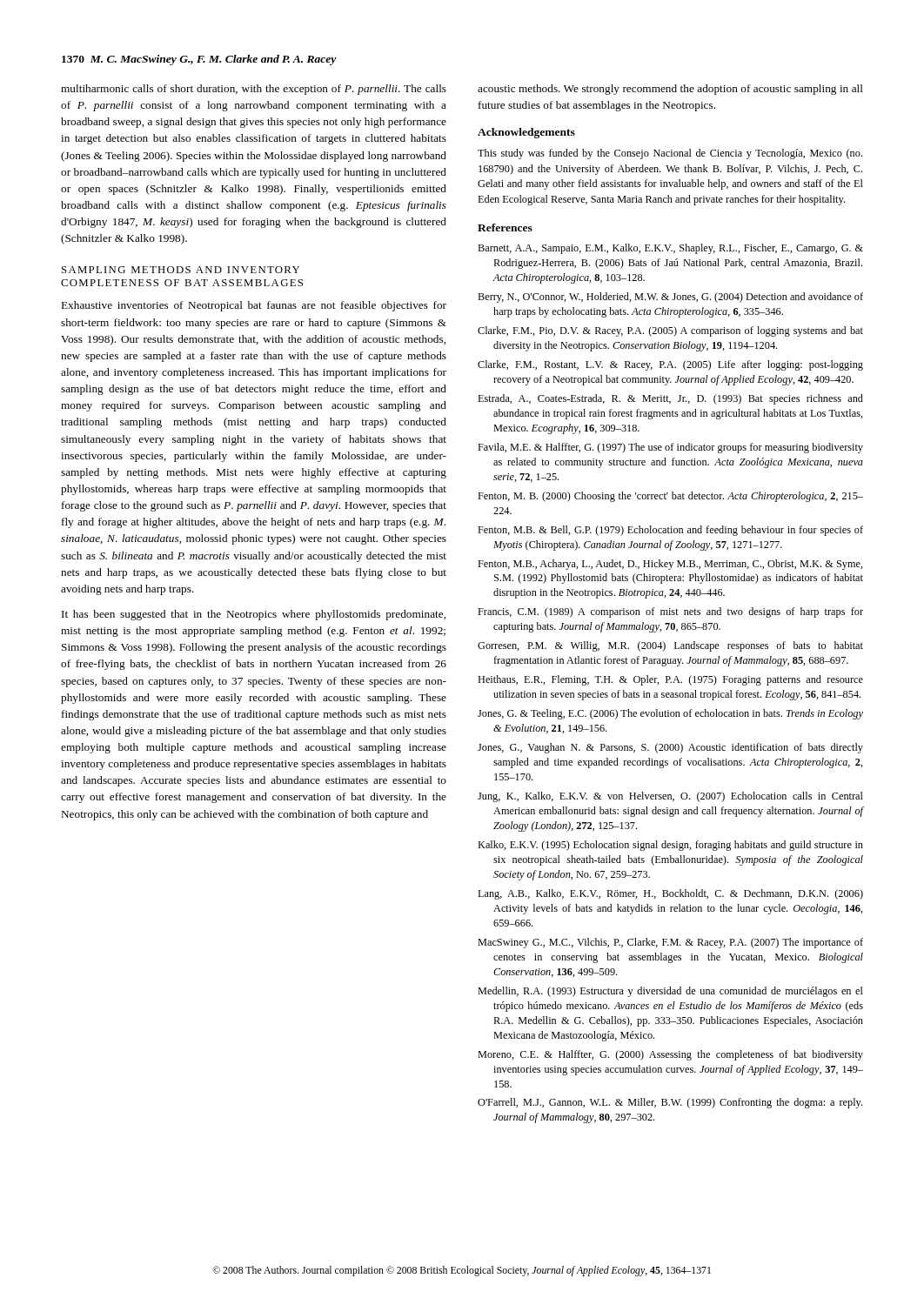The width and height of the screenshot is (924, 1305).
Task: Find the block on this page that starts "Fenton, M.B. & Bell, G.P. (1979) Echolocation and"
Action: [670, 537]
